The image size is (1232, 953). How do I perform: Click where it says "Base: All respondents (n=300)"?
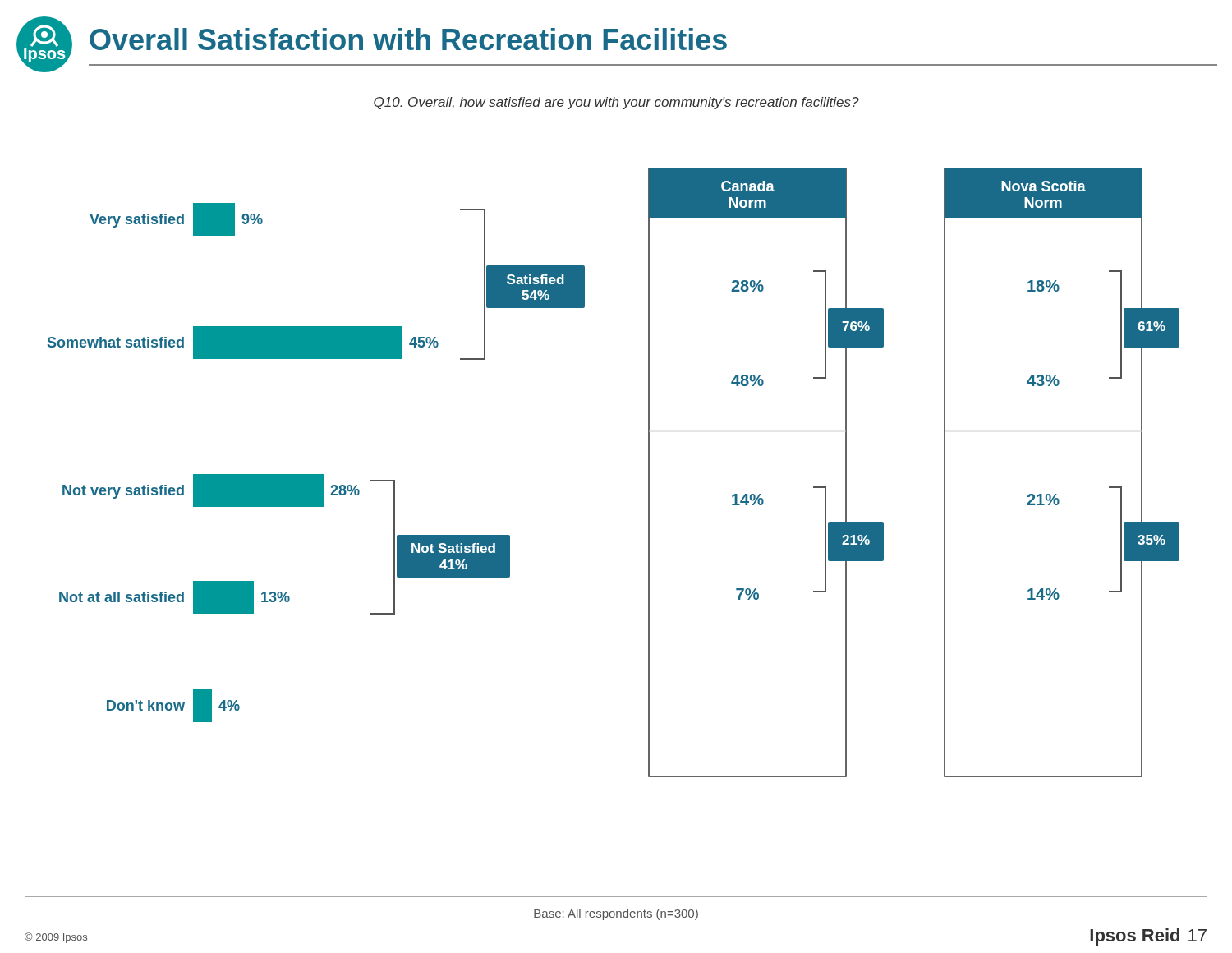pos(616,913)
